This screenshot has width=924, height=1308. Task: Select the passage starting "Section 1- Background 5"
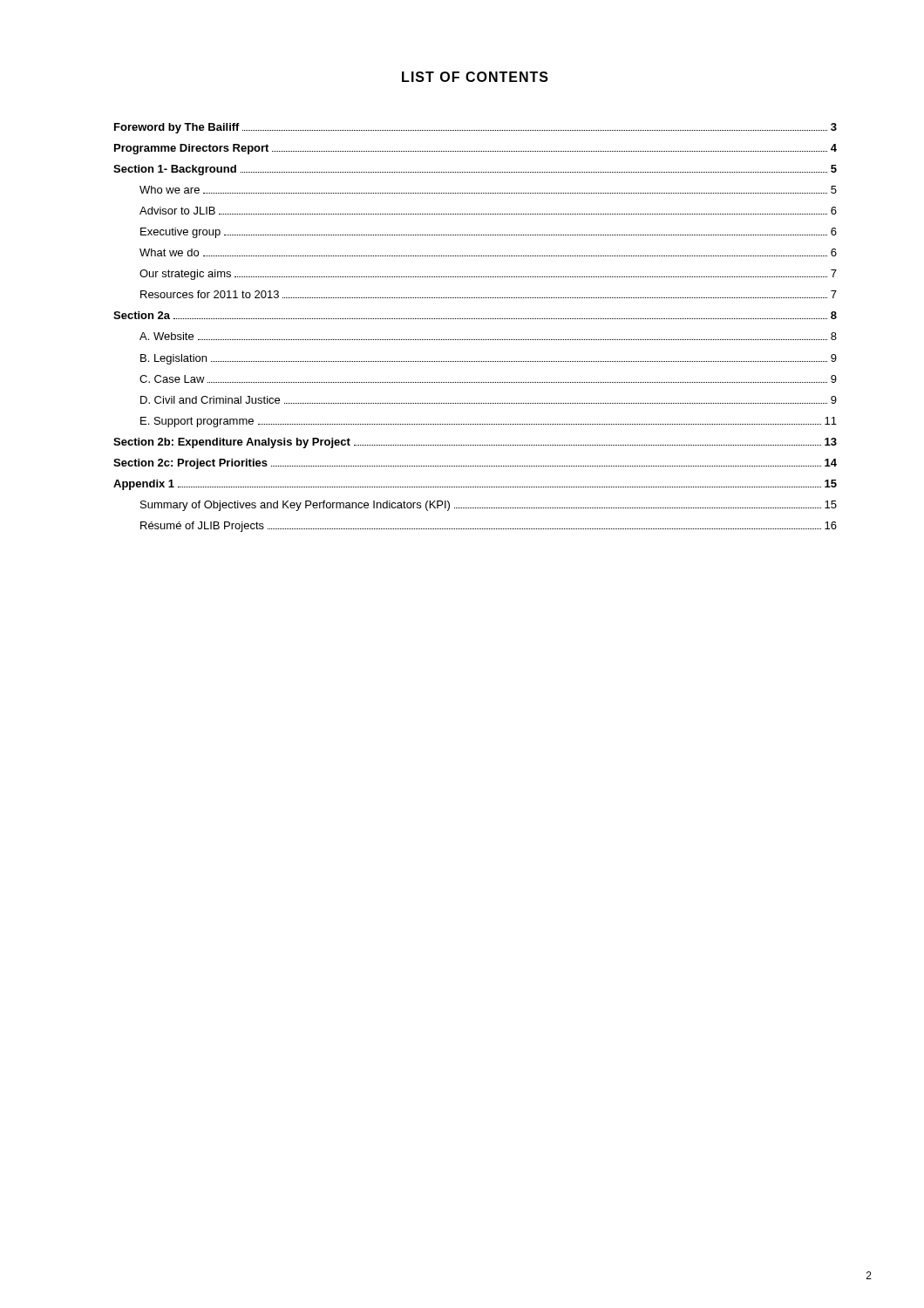point(475,169)
